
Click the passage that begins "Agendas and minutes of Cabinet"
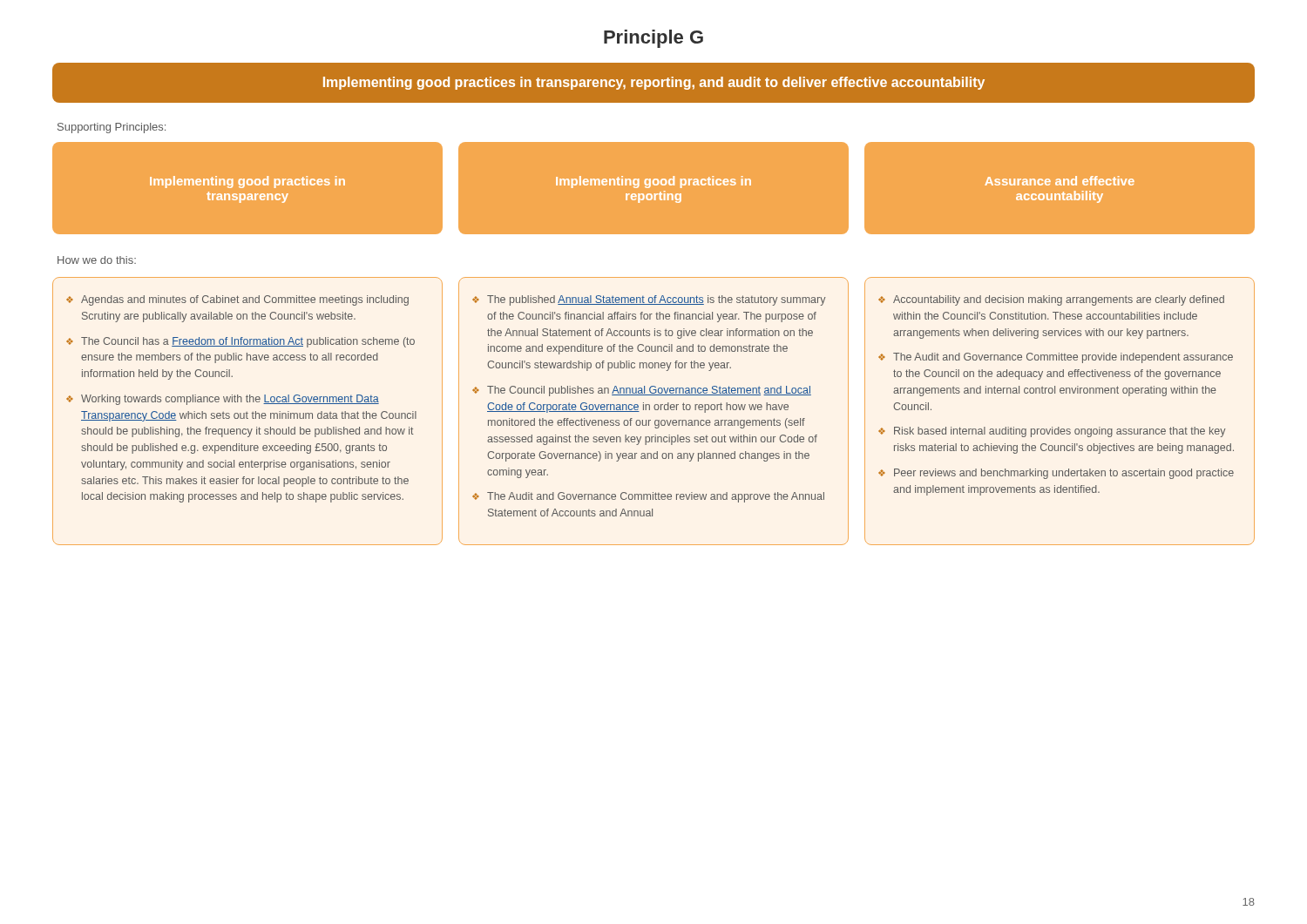(x=245, y=308)
